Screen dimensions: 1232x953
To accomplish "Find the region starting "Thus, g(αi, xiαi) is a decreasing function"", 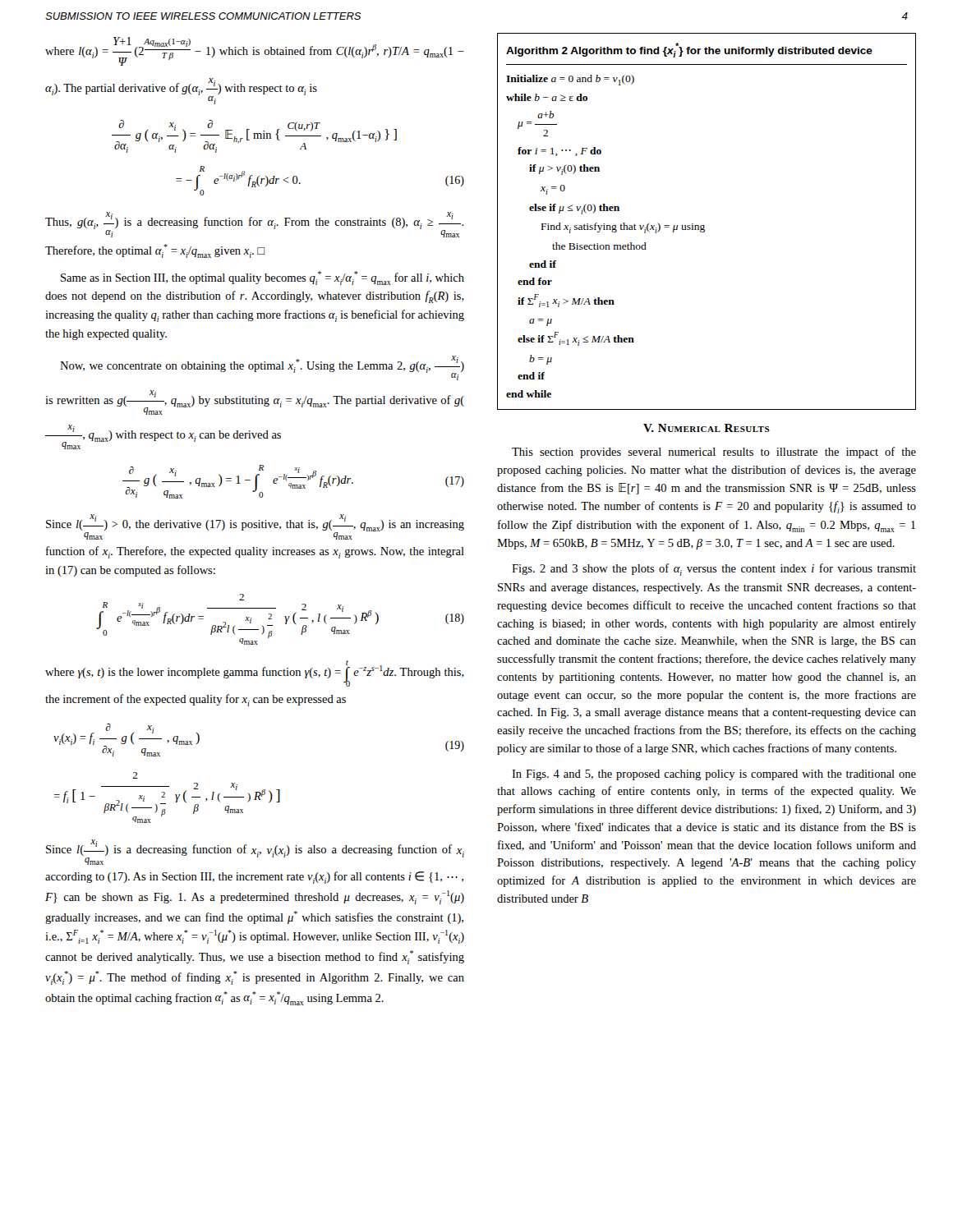I will point(255,234).
